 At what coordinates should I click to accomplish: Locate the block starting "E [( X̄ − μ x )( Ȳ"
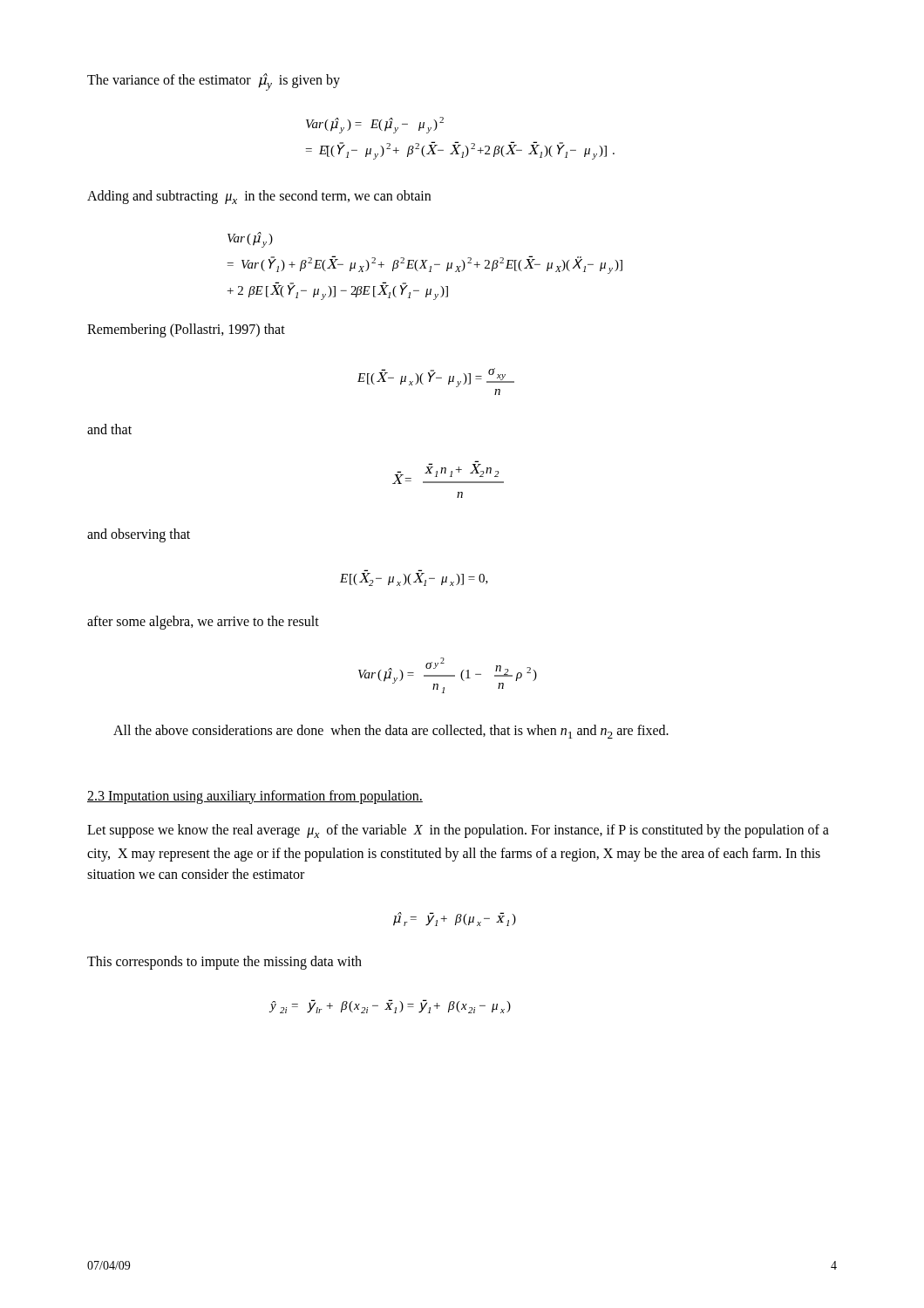pyautogui.click(x=462, y=380)
